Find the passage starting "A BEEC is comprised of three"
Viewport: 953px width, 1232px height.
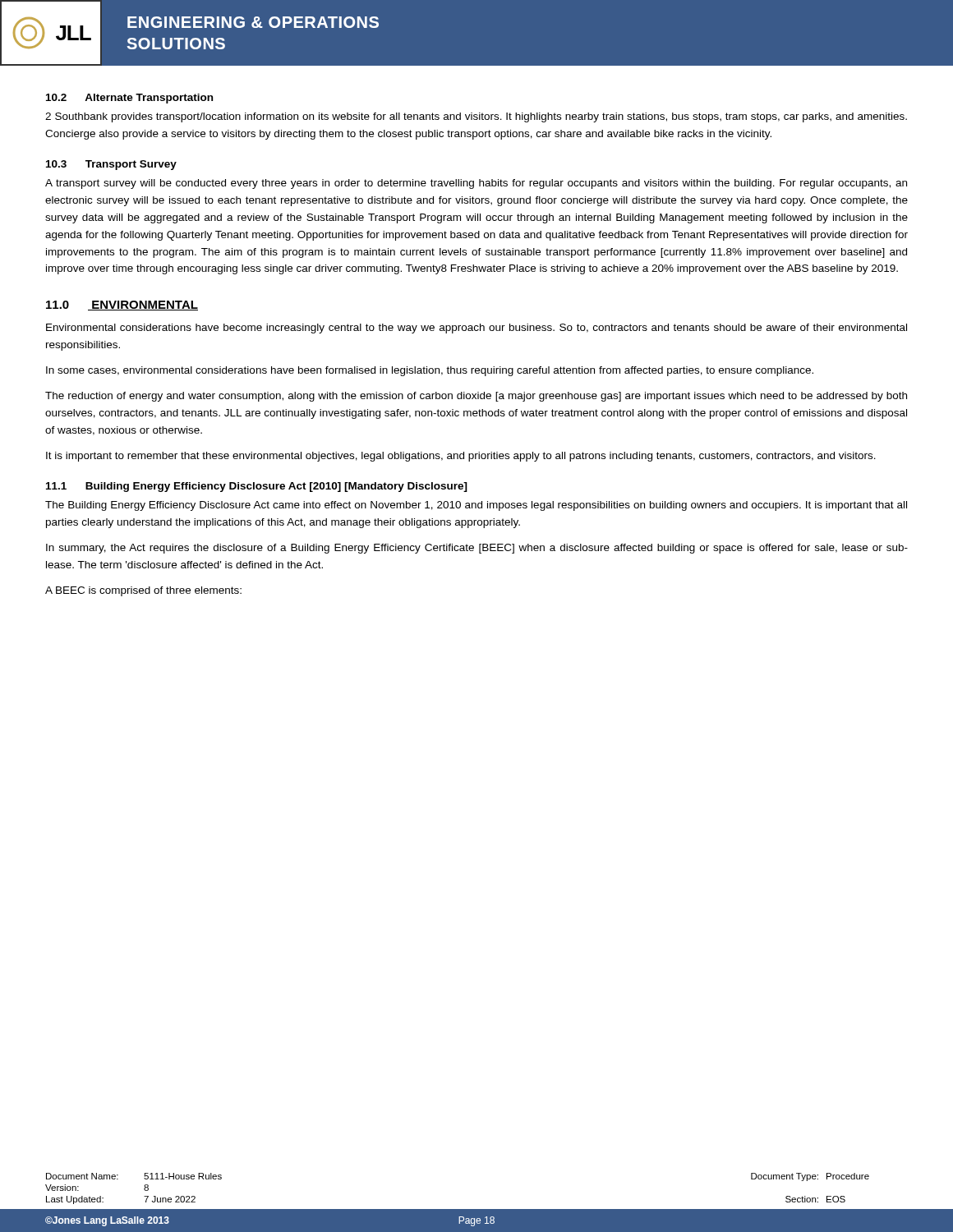(144, 590)
